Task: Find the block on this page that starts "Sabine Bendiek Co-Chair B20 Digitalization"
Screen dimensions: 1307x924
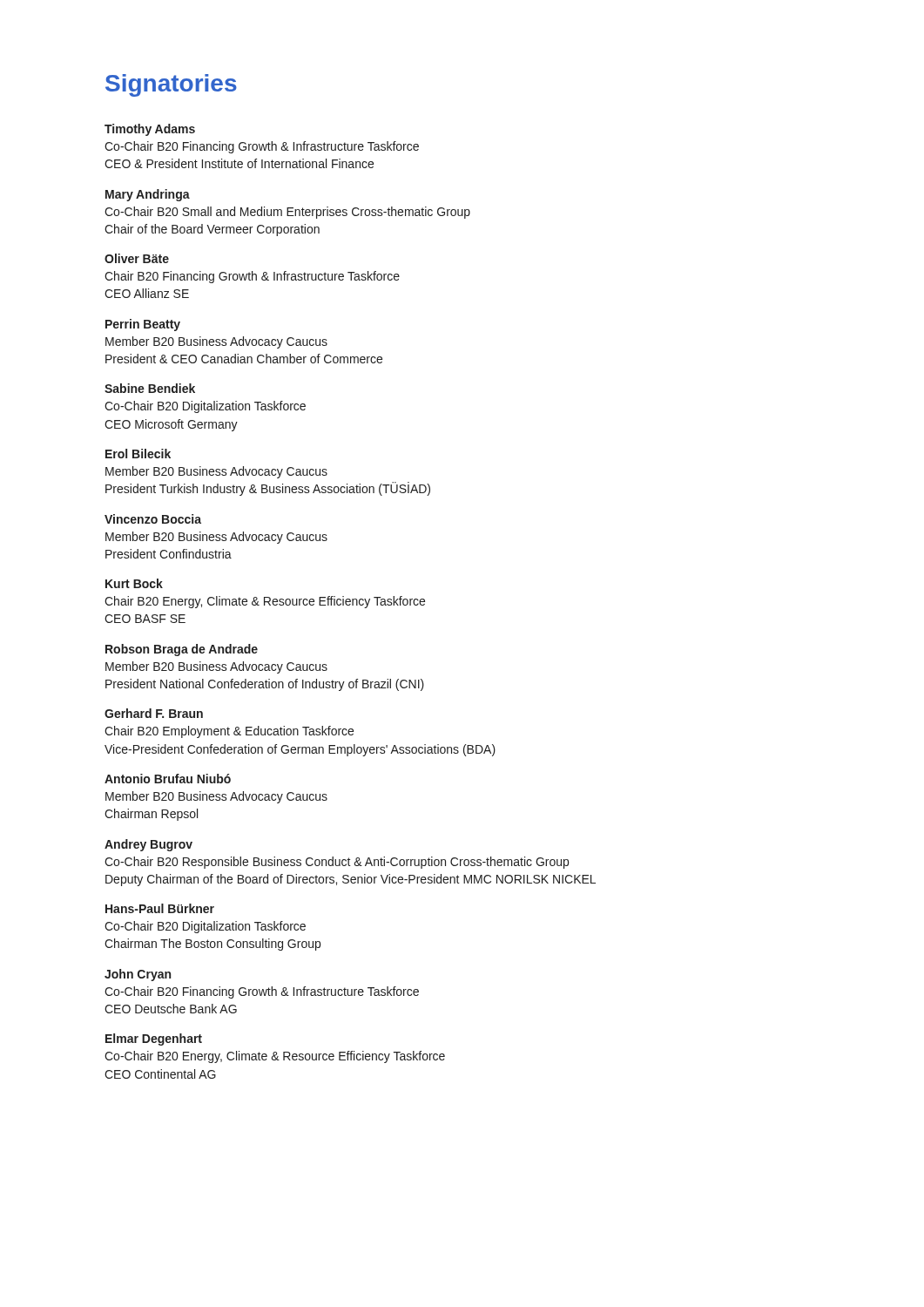Action: [150, 388]
